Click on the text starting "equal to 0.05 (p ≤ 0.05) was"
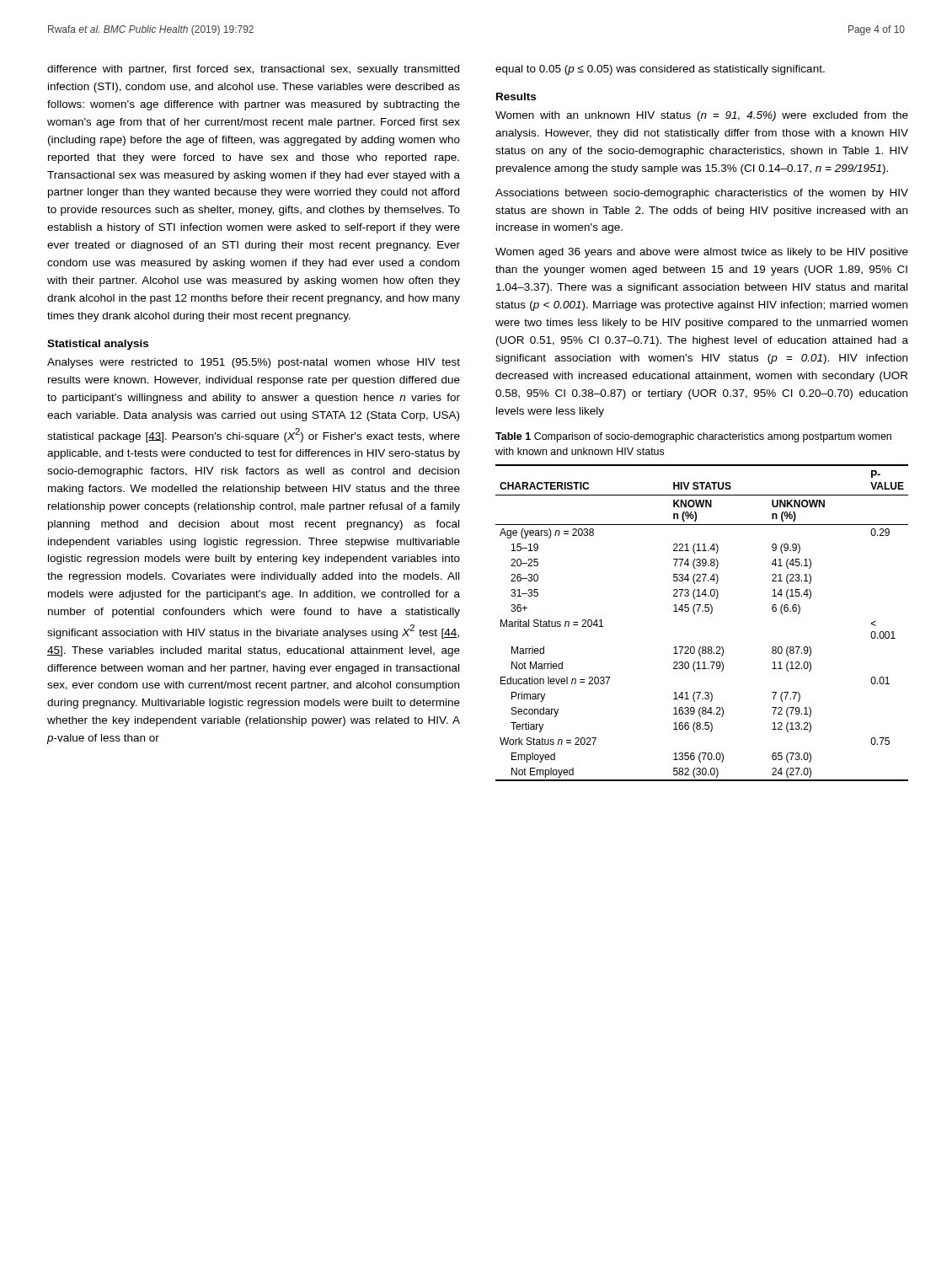The image size is (952, 1264). click(x=702, y=69)
